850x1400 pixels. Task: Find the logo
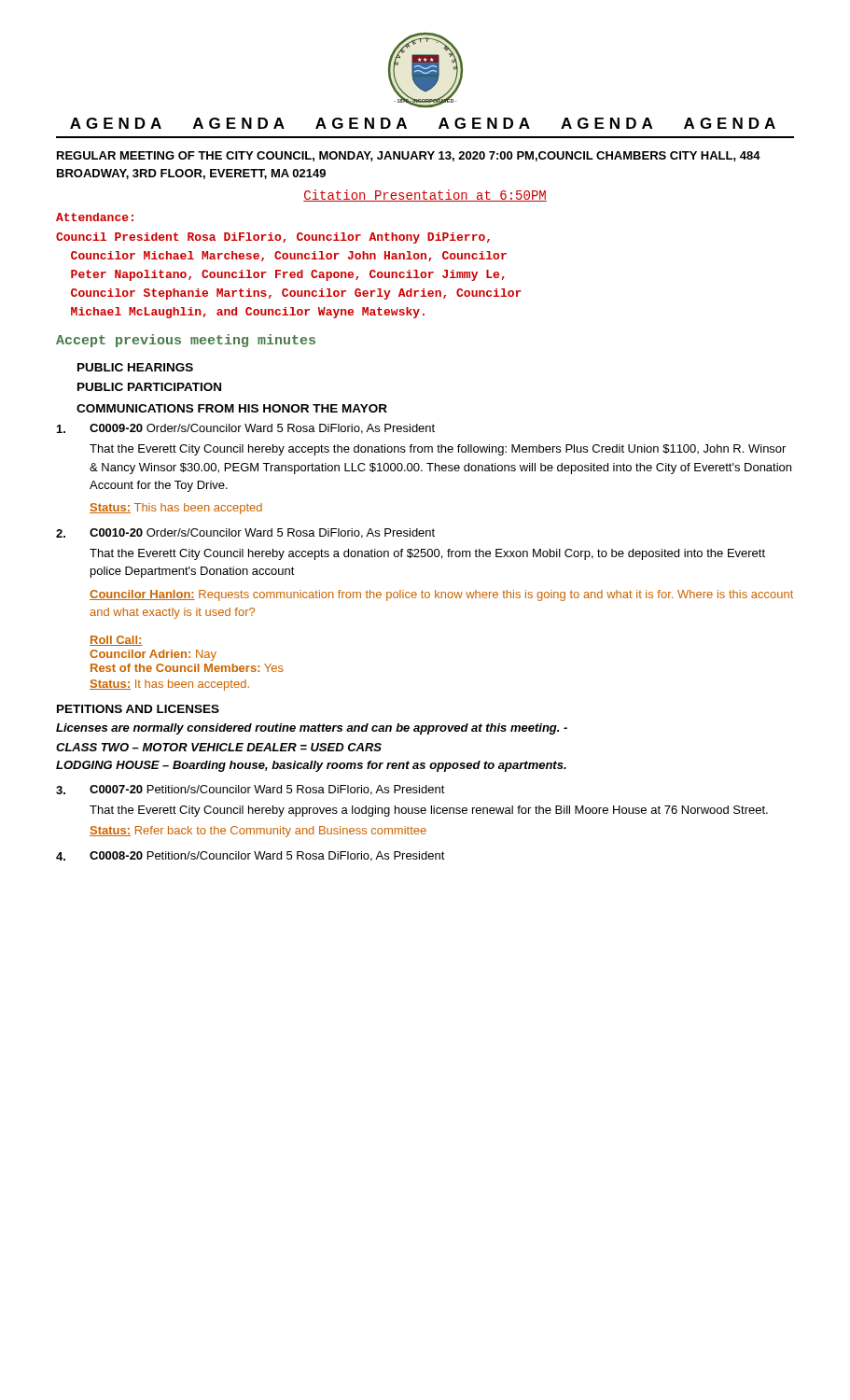click(425, 67)
